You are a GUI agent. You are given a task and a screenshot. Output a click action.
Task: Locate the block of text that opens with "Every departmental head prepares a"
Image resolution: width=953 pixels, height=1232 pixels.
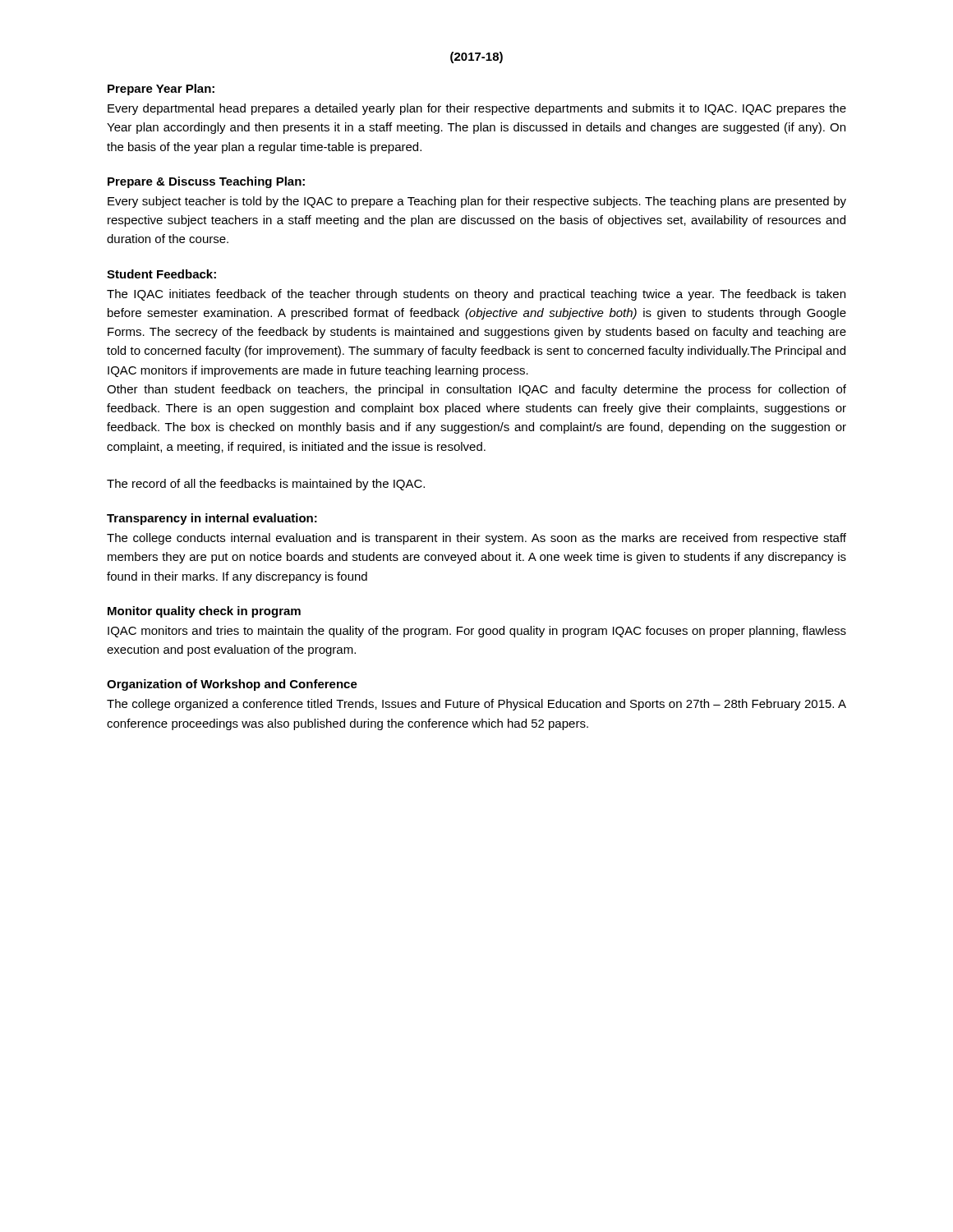[x=476, y=127]
